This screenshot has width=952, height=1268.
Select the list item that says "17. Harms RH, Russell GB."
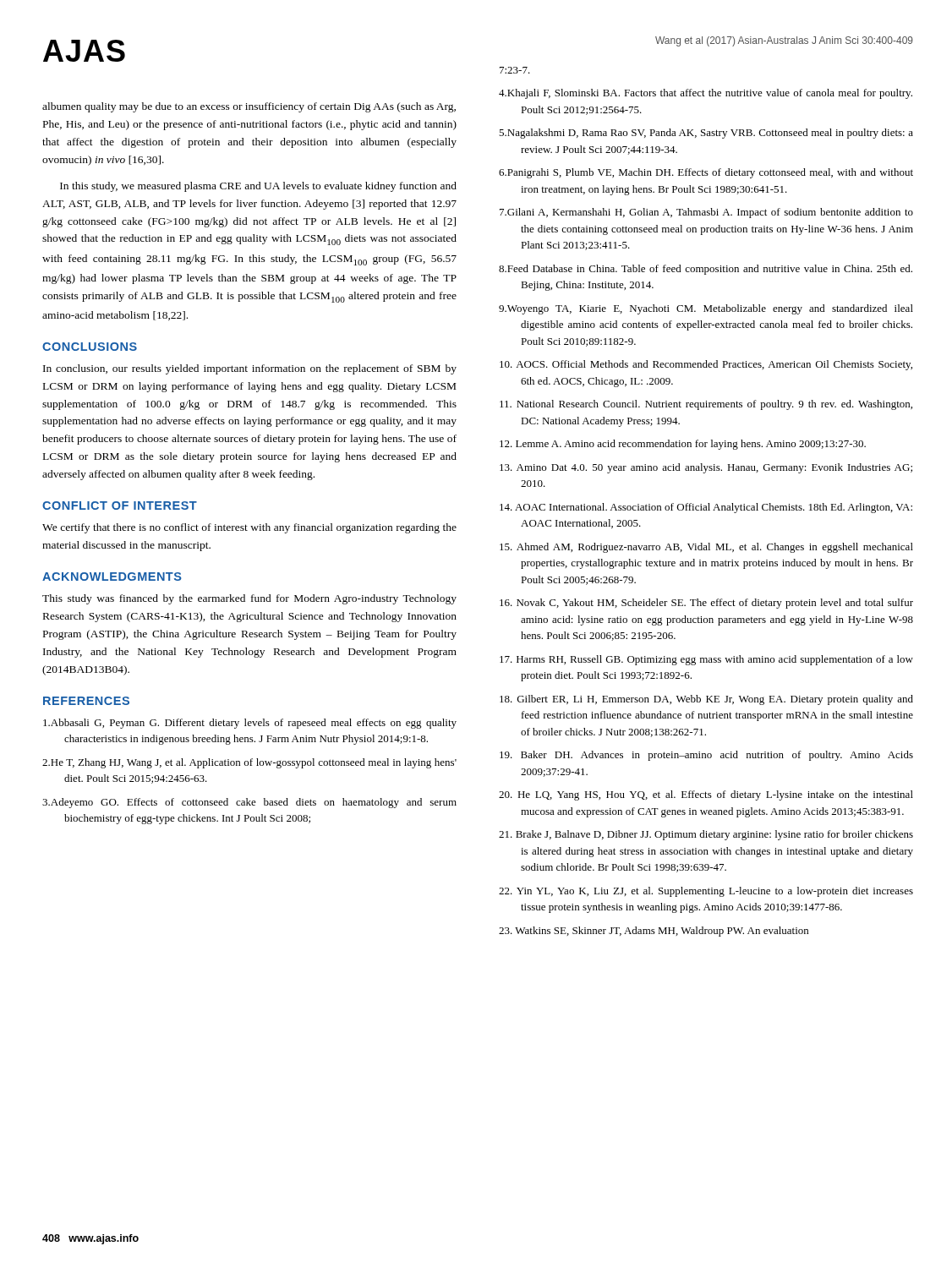(x=706, y=667)
